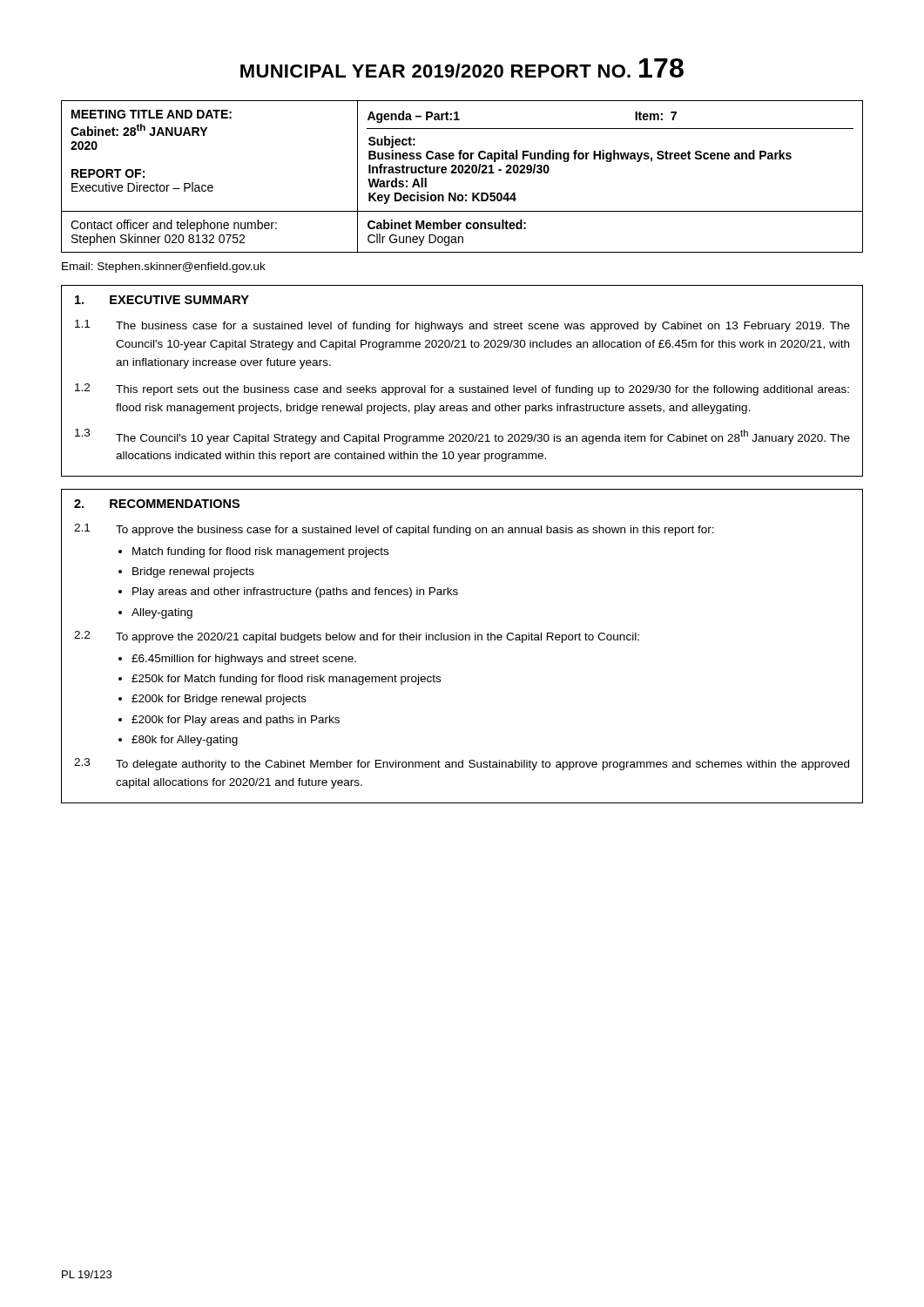The height and width of the screenshot is (1307, 924).
Task: Point to the block beginning "£200k for Play"
Action: [x=236, y=719]
